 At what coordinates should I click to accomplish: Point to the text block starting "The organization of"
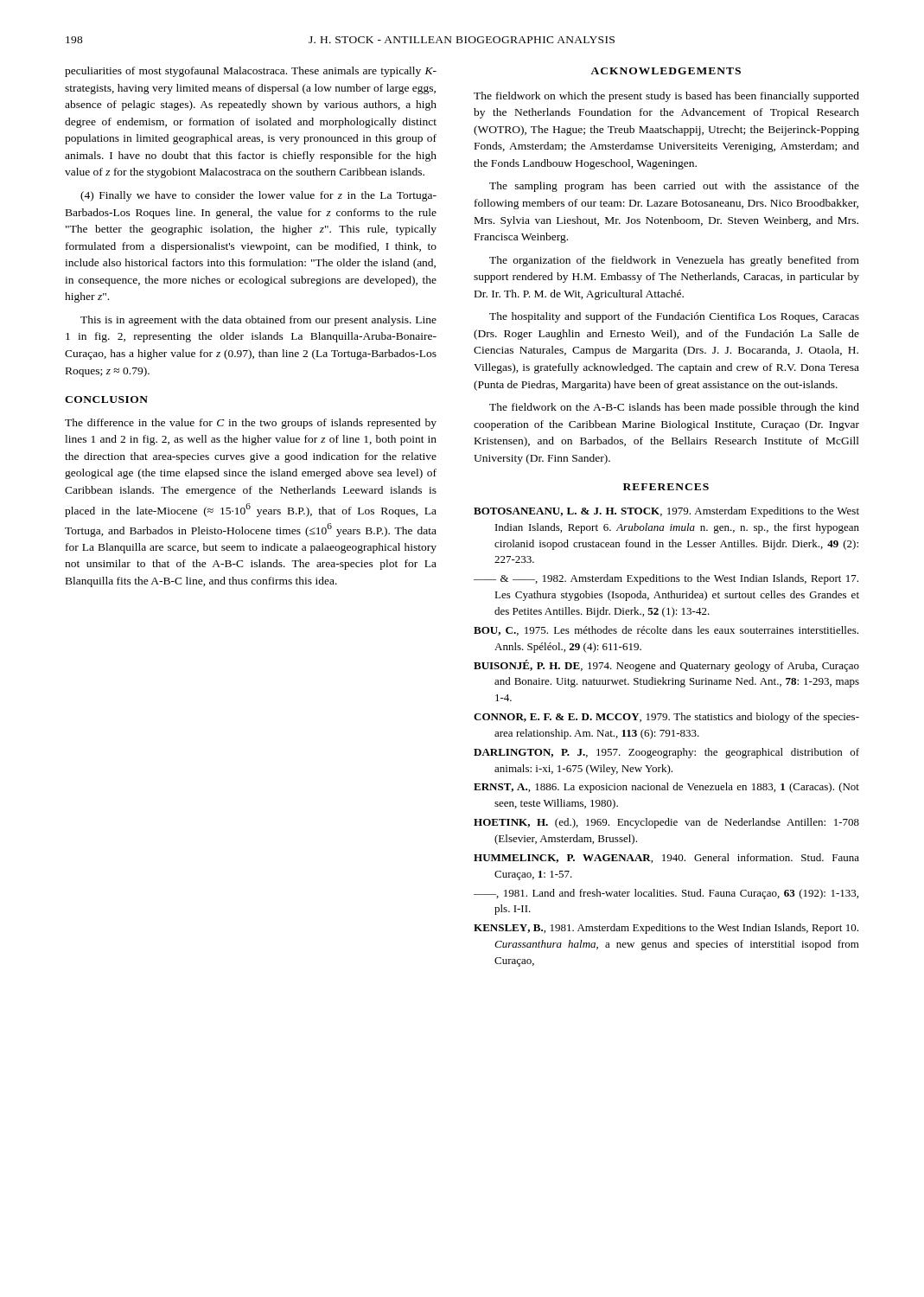coord(666,277)
